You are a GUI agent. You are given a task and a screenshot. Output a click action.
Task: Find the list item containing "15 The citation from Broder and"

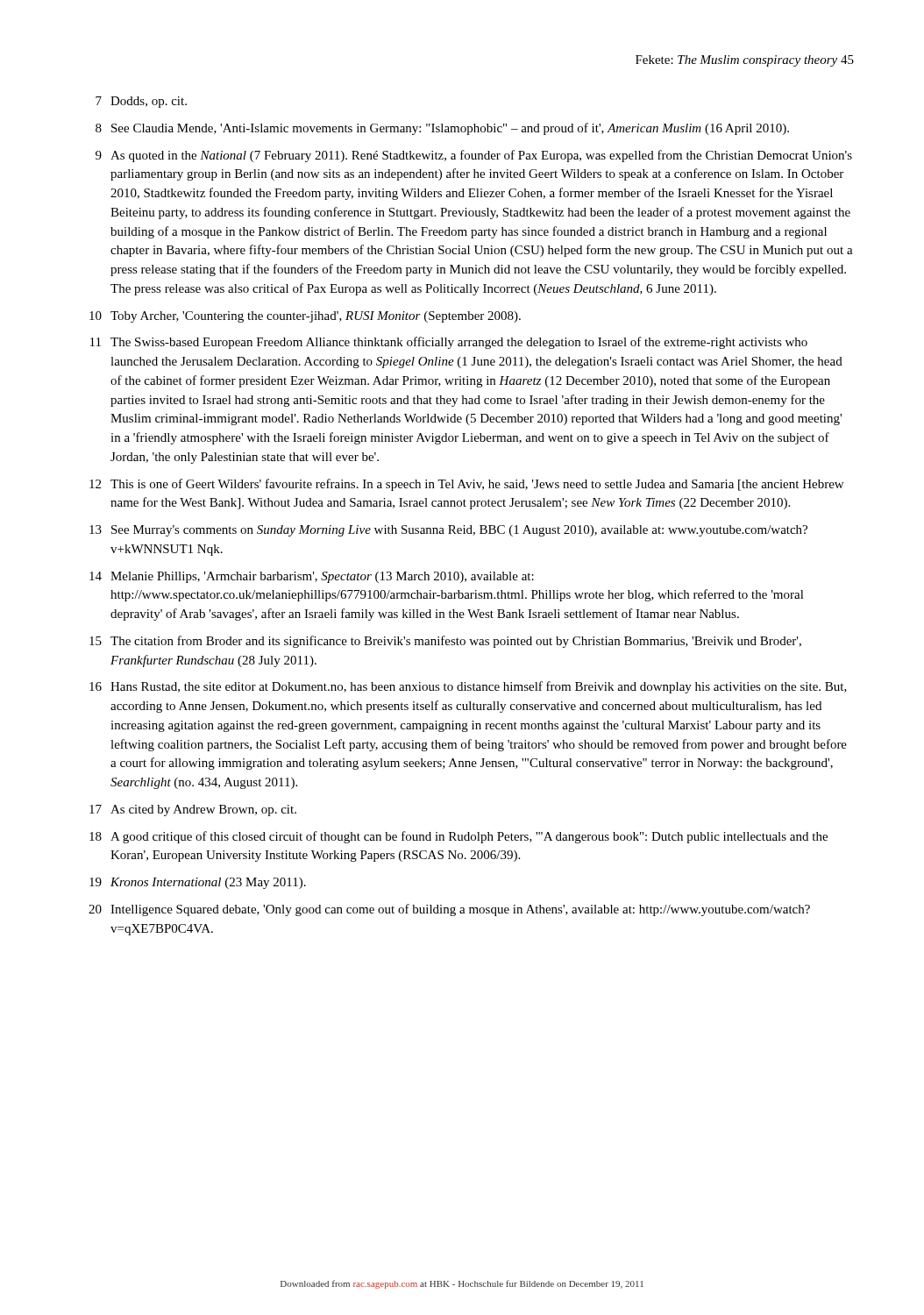(x=462, y=651)
